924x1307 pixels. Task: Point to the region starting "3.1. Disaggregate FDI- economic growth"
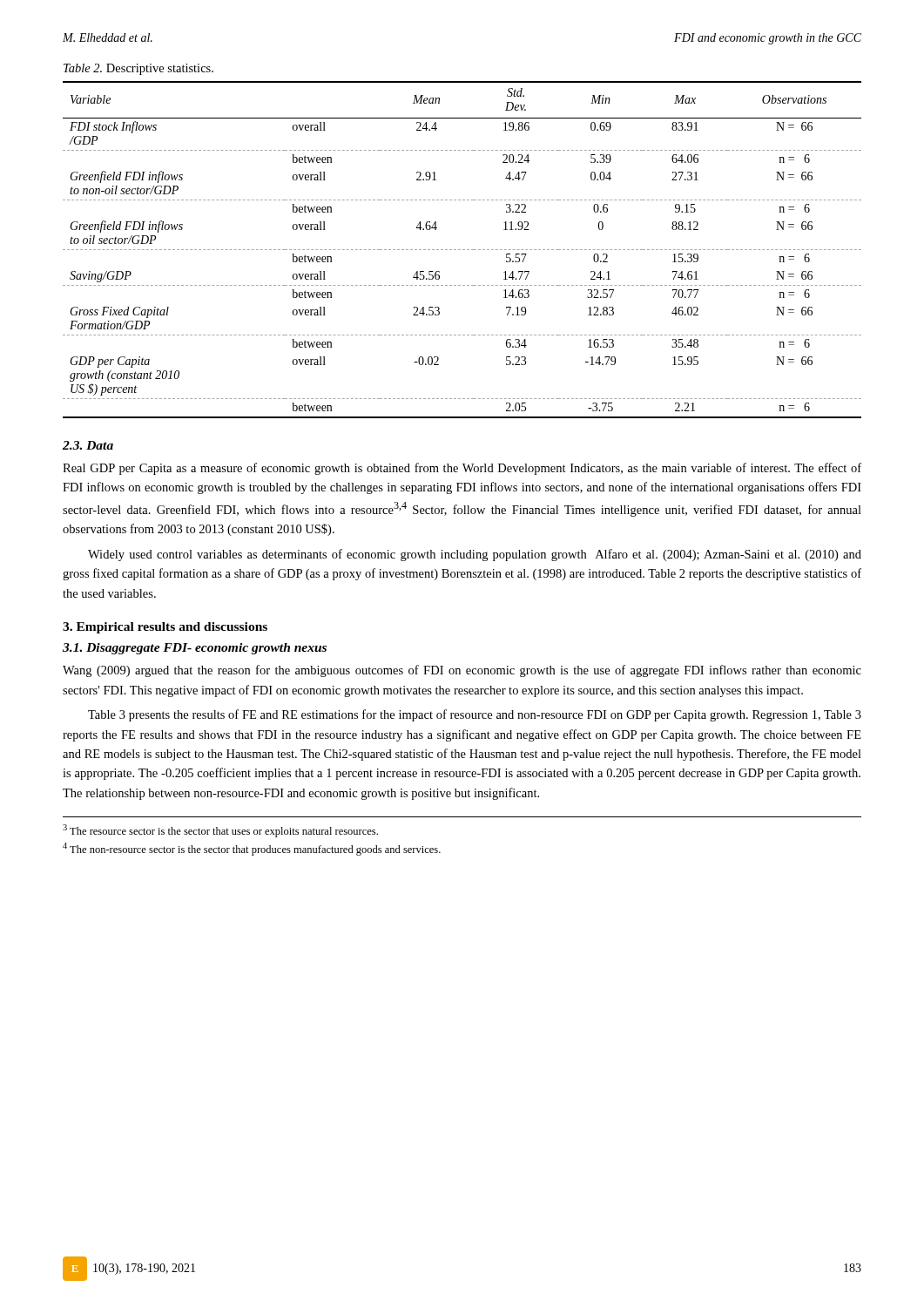[195, 647]
